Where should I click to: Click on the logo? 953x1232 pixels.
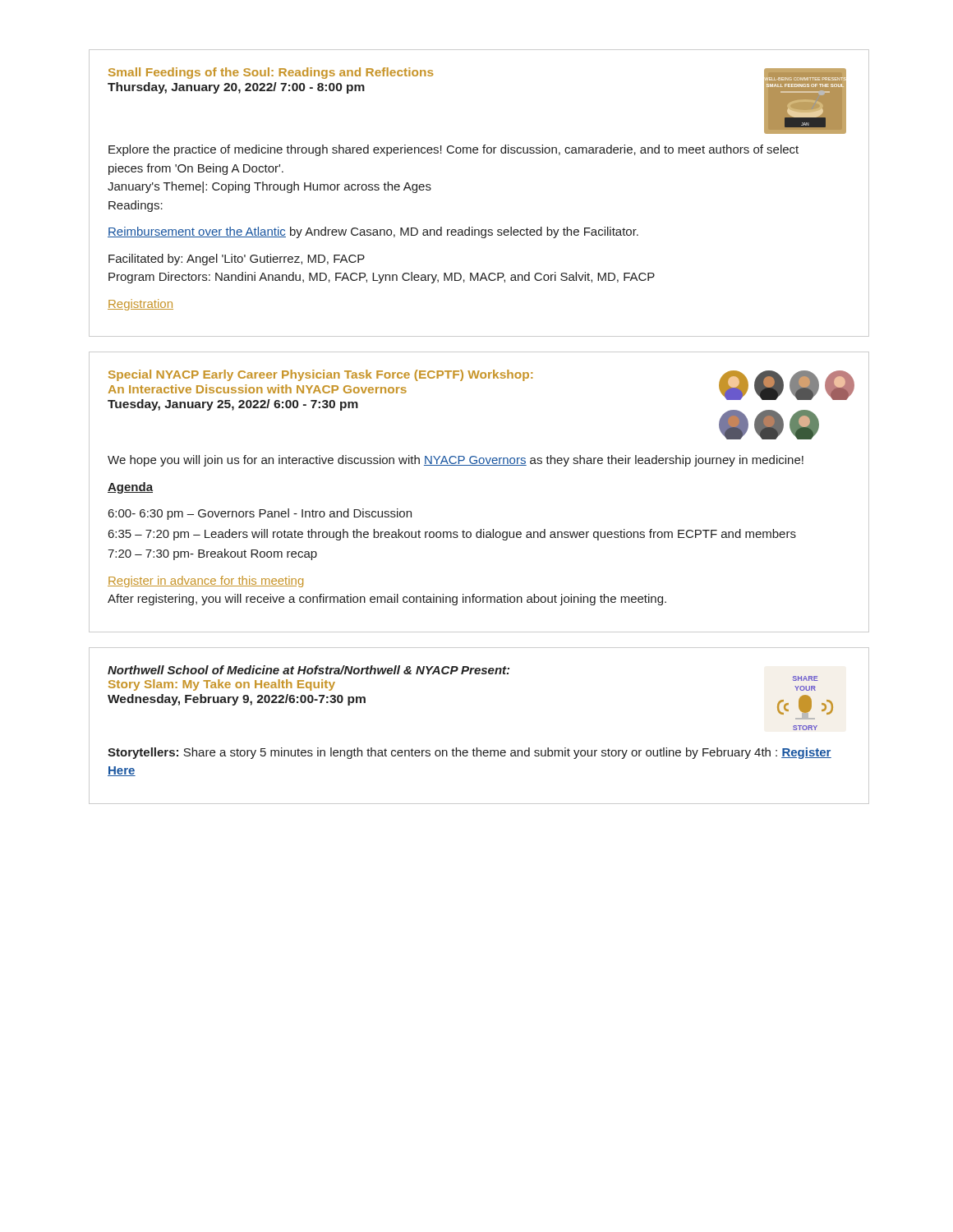point(805,697)
